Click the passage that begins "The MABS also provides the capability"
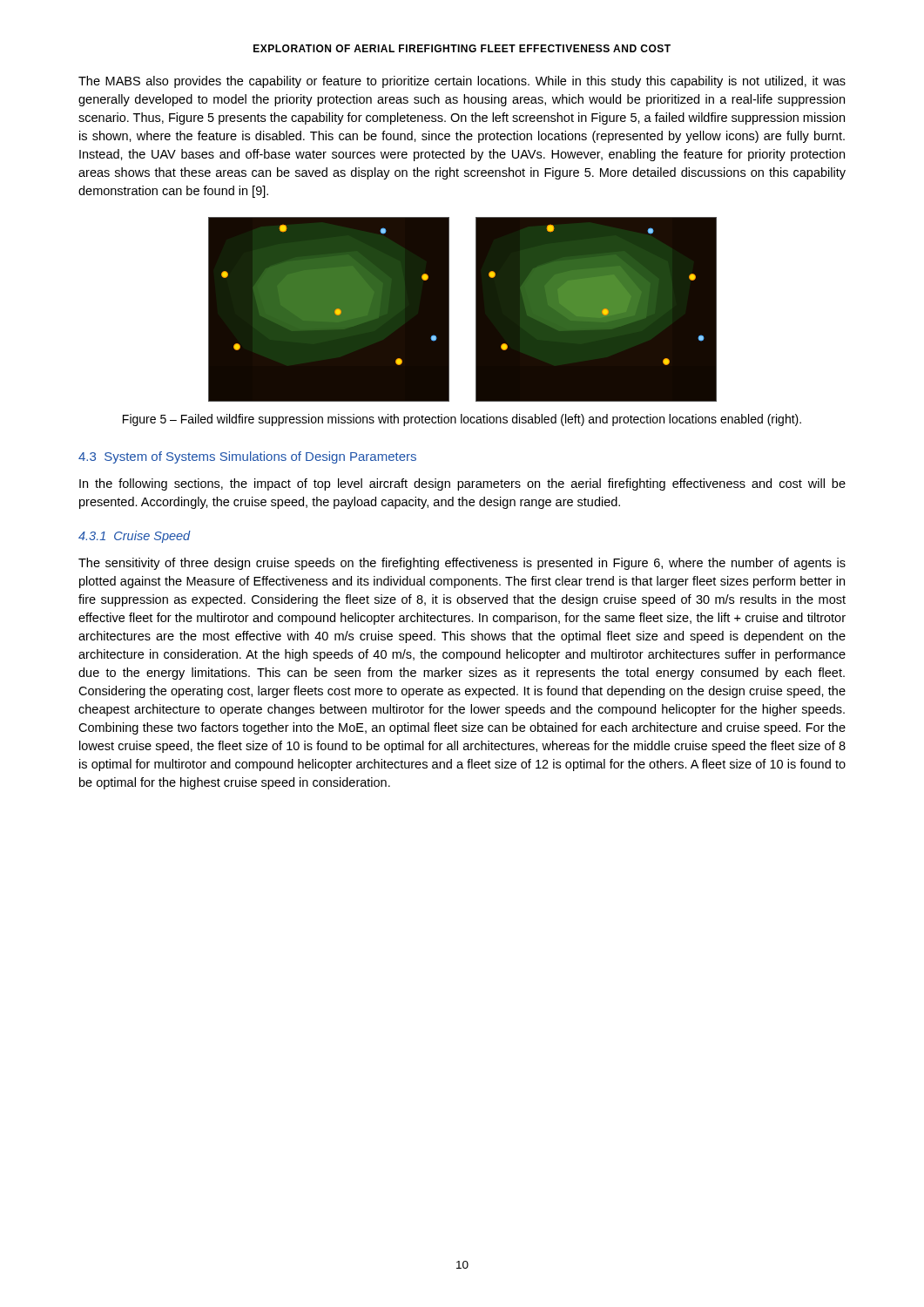 coord(462,136)
